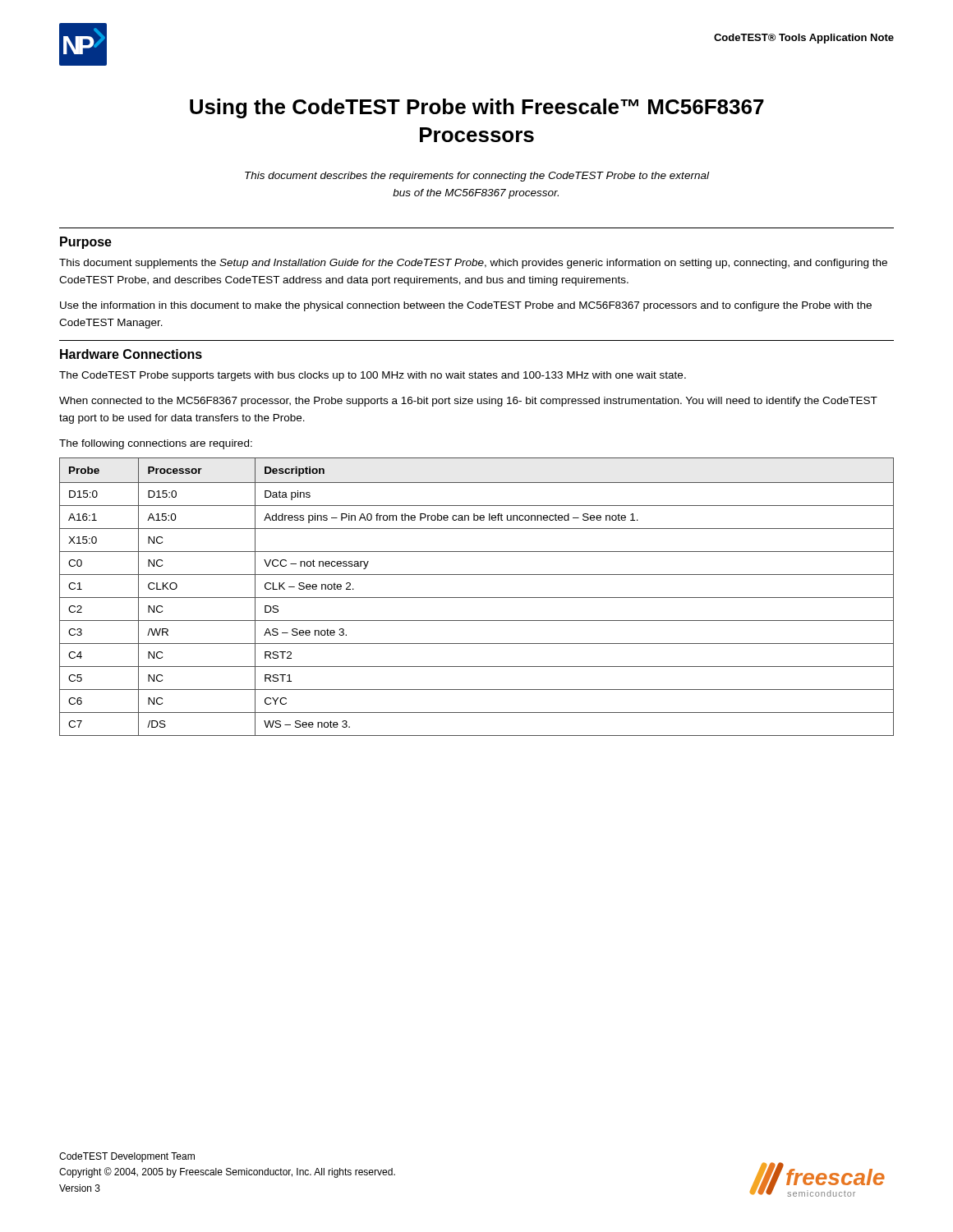The image size is (953, 1232).
Task: Select the text that says "The following connections are required:"
Action: click(156, 443)
